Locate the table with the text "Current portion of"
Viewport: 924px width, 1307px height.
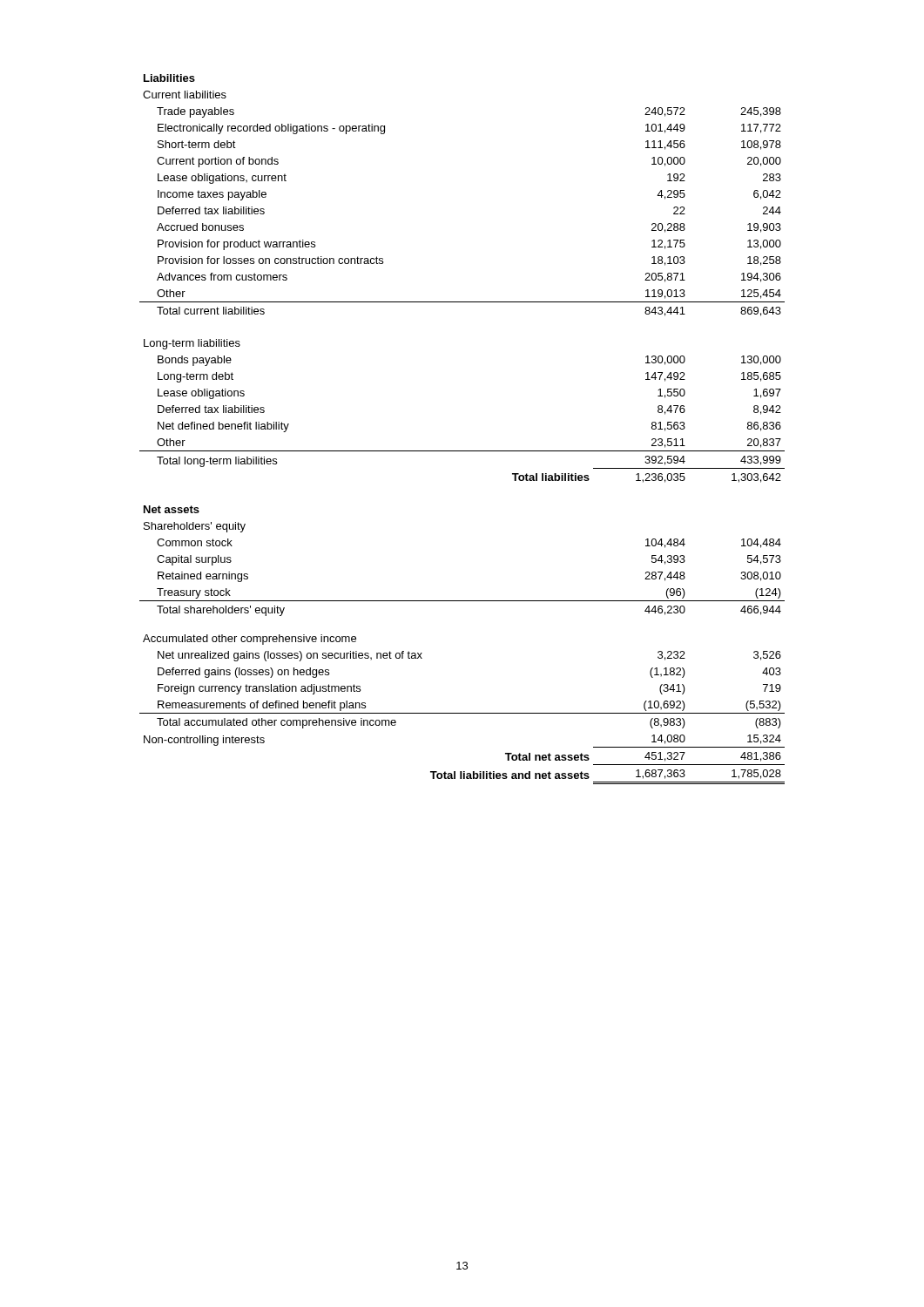pos(462,427)
